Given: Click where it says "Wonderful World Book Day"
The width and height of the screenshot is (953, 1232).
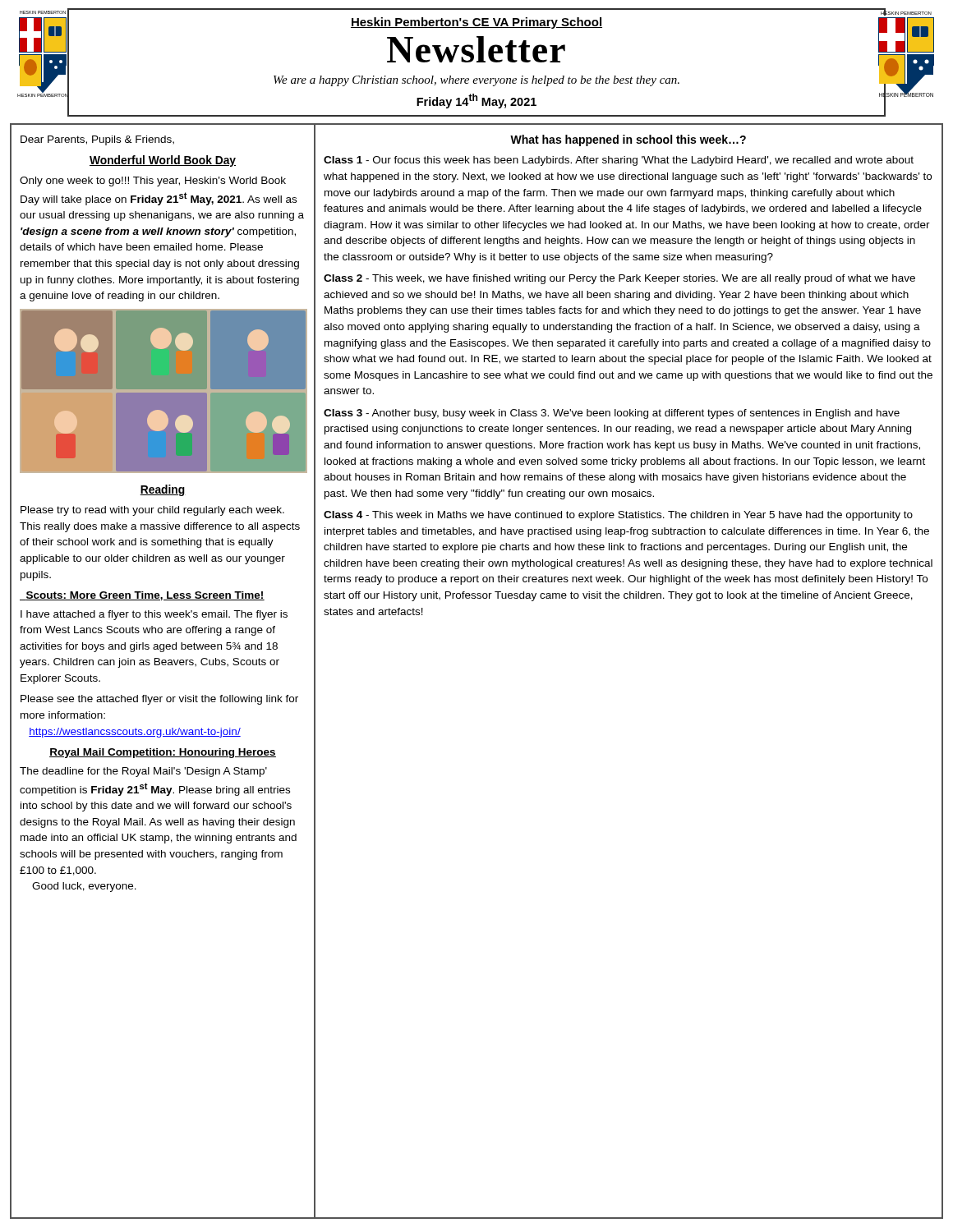Looking at the screenshot, I should click(163, 160).
